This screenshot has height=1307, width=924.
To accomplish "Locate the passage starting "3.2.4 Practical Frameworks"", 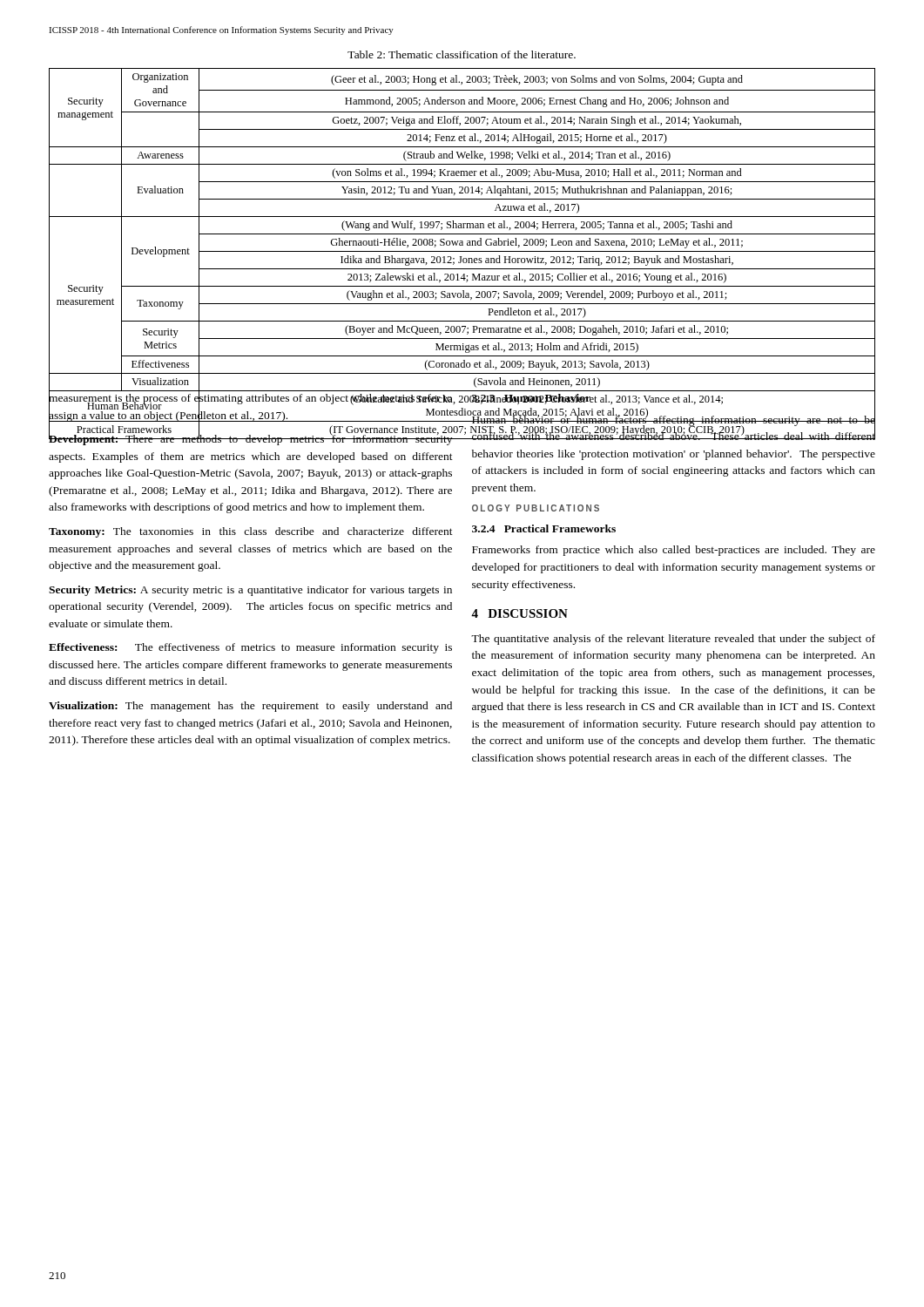I will (x=544, y=528).
